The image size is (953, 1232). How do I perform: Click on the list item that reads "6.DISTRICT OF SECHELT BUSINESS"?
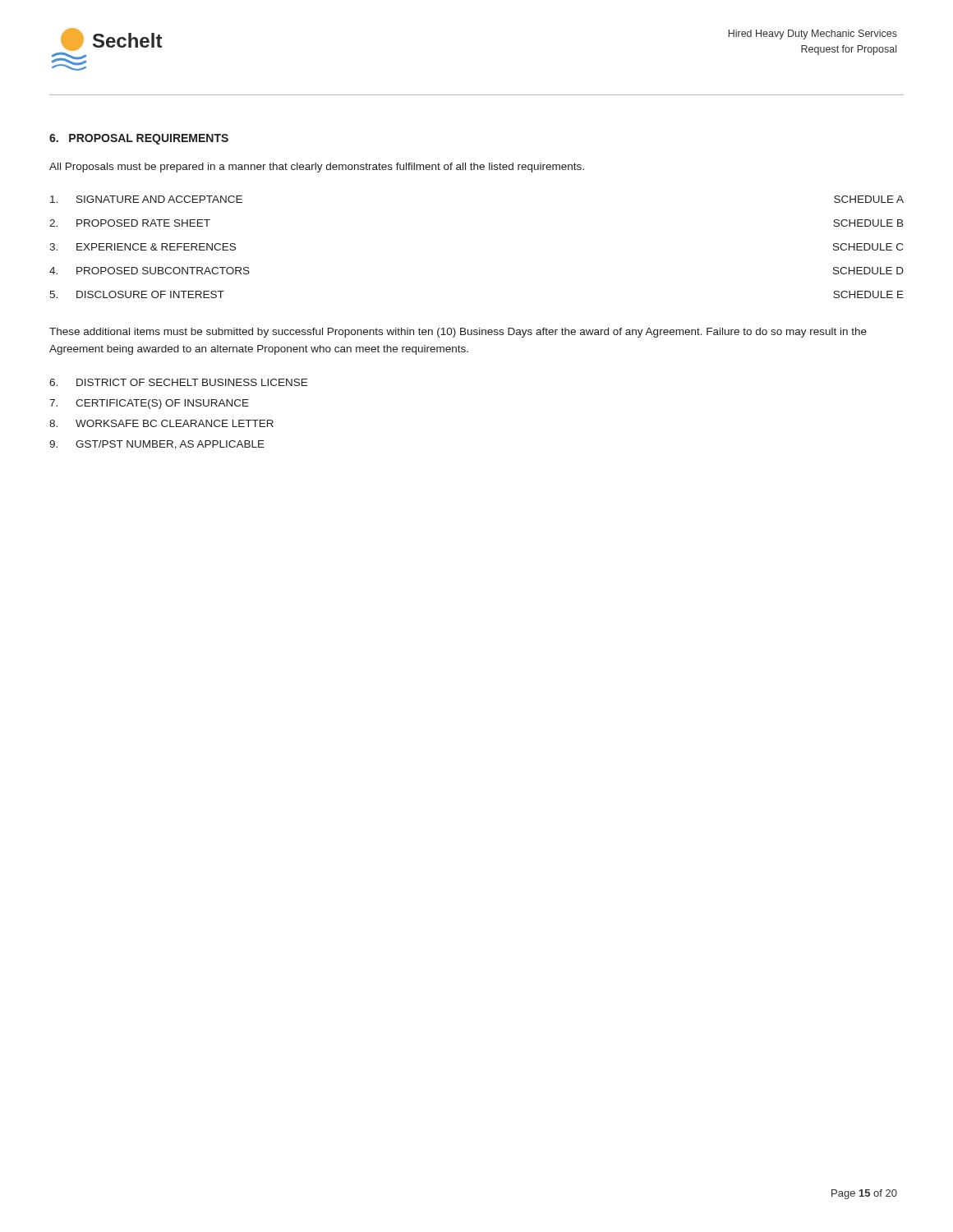pyautogui.click(x=179, y=383)
